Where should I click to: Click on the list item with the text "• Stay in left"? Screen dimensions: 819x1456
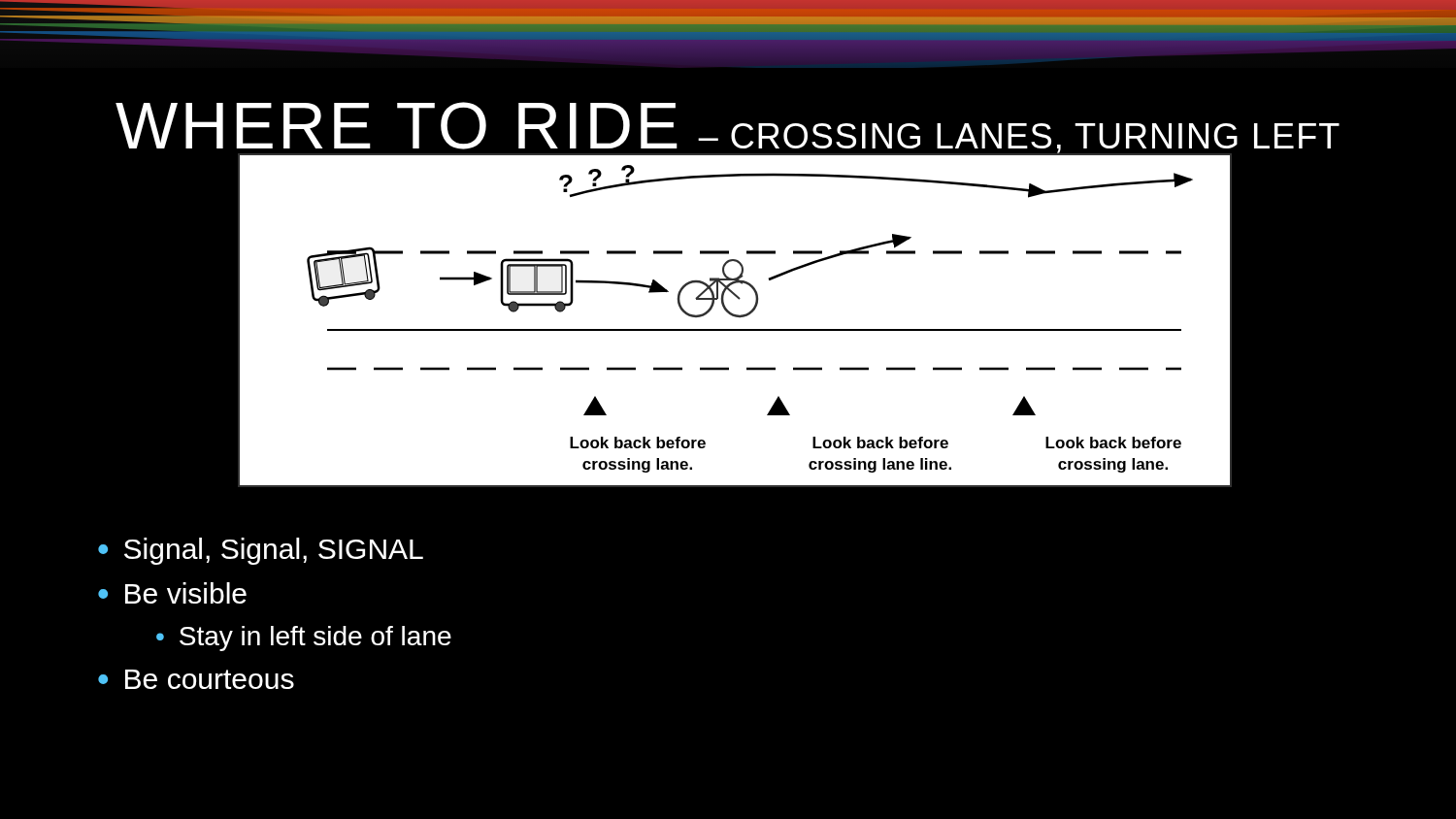(304, 637)
